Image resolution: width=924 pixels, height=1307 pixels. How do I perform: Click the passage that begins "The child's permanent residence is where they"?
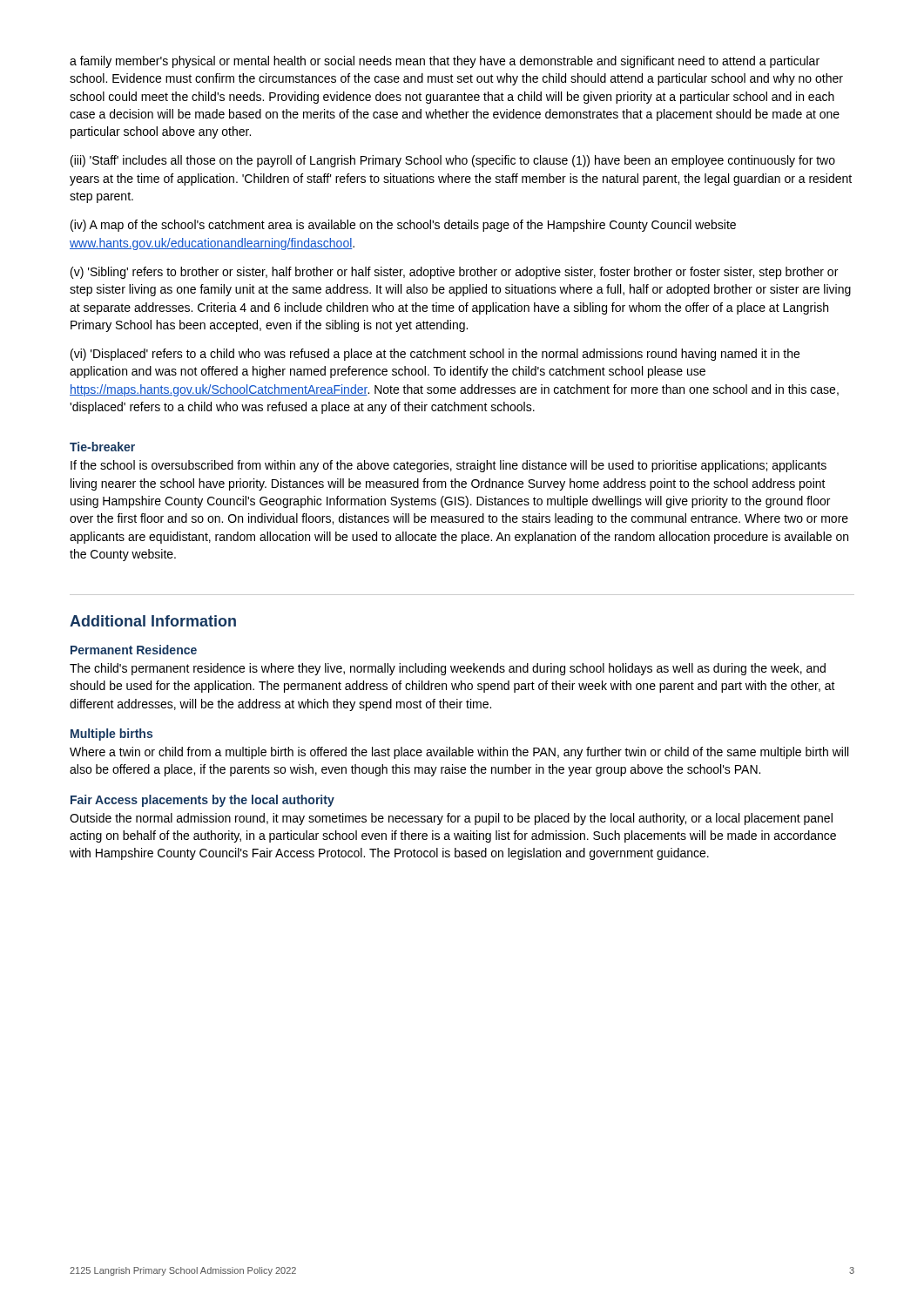tap(452, 686)
